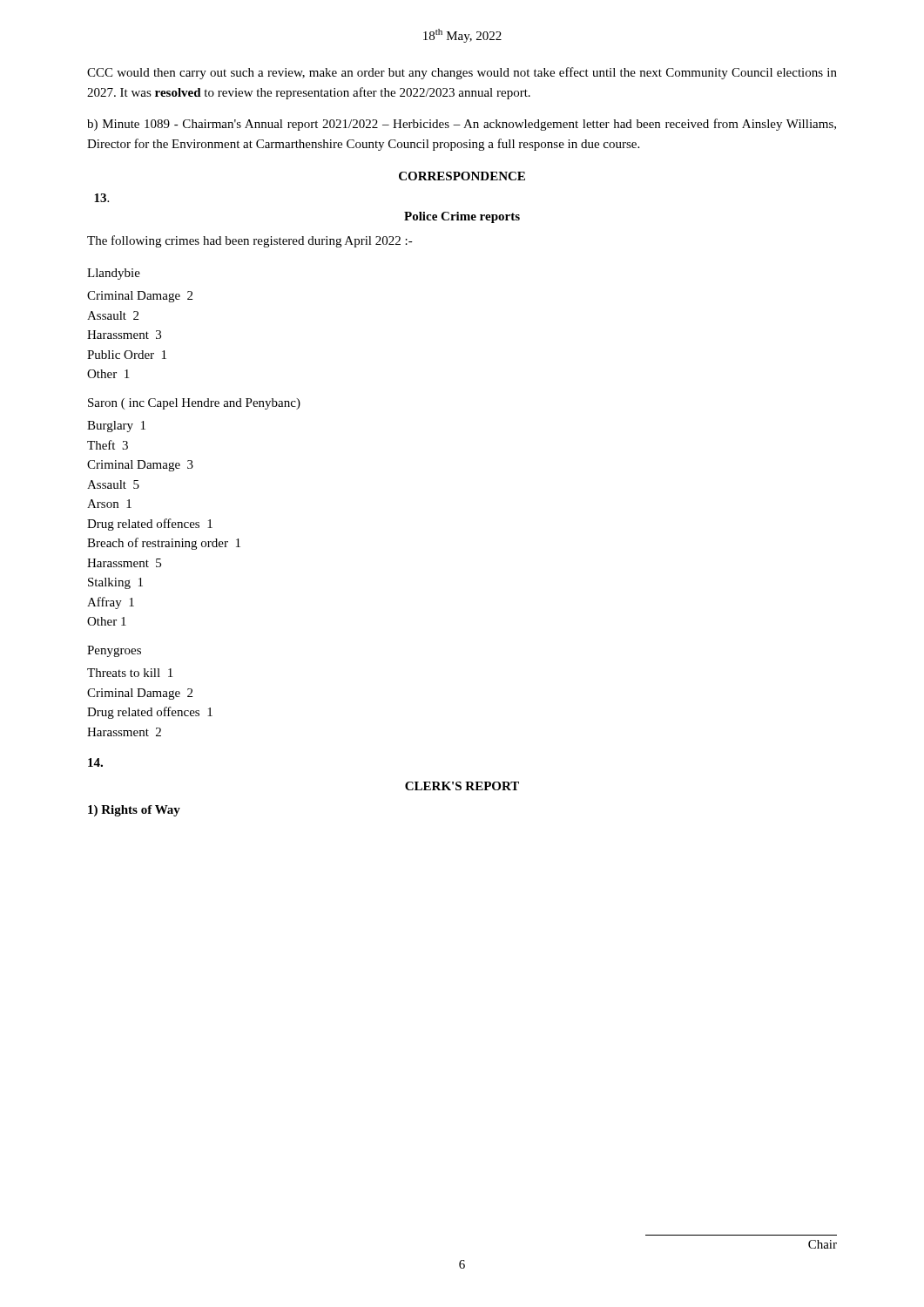Select the text block starting "Assault 2"

(x=113, y=315)
